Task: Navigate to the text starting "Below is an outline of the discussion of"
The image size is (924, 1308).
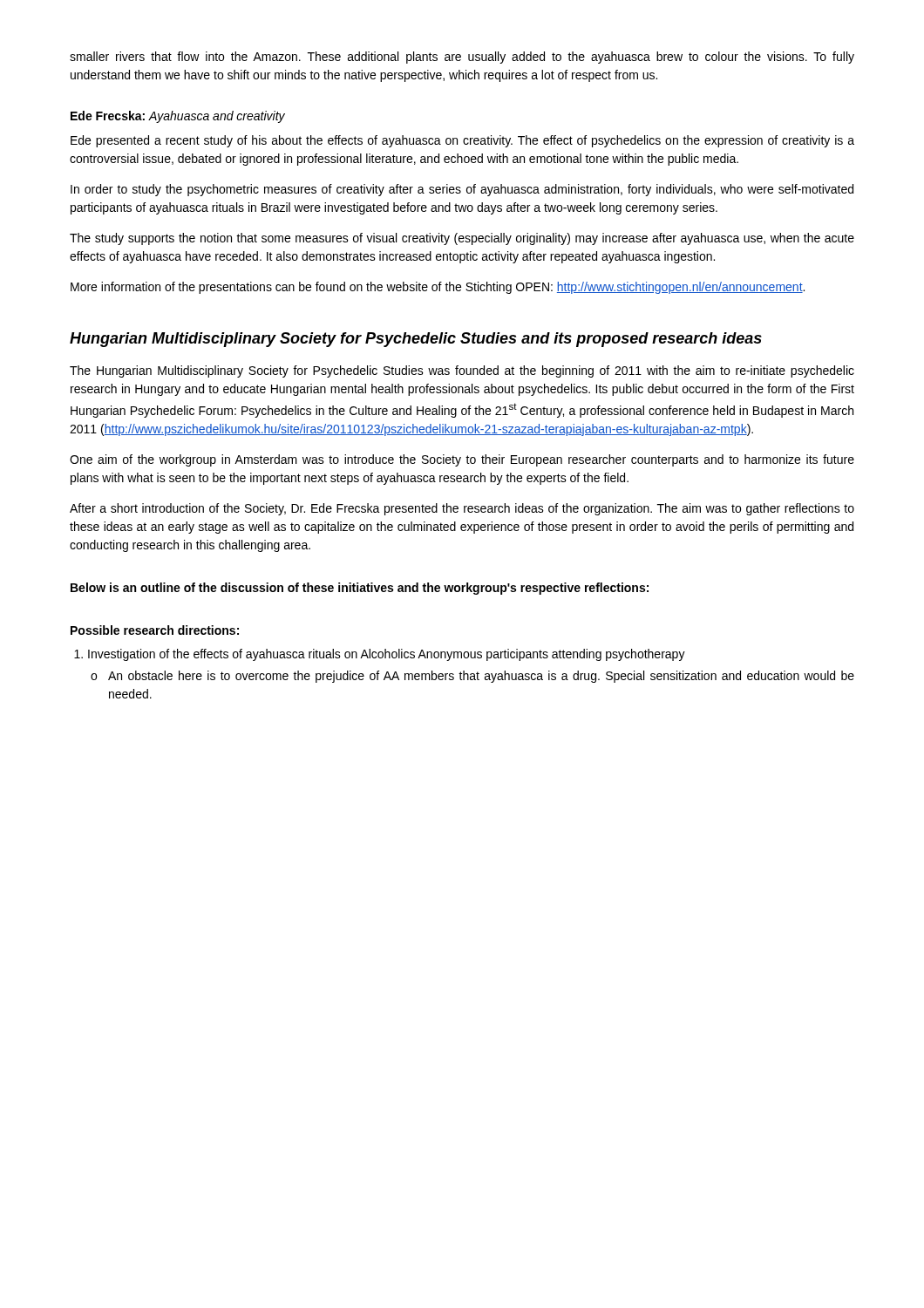Action: click(360, 588)
